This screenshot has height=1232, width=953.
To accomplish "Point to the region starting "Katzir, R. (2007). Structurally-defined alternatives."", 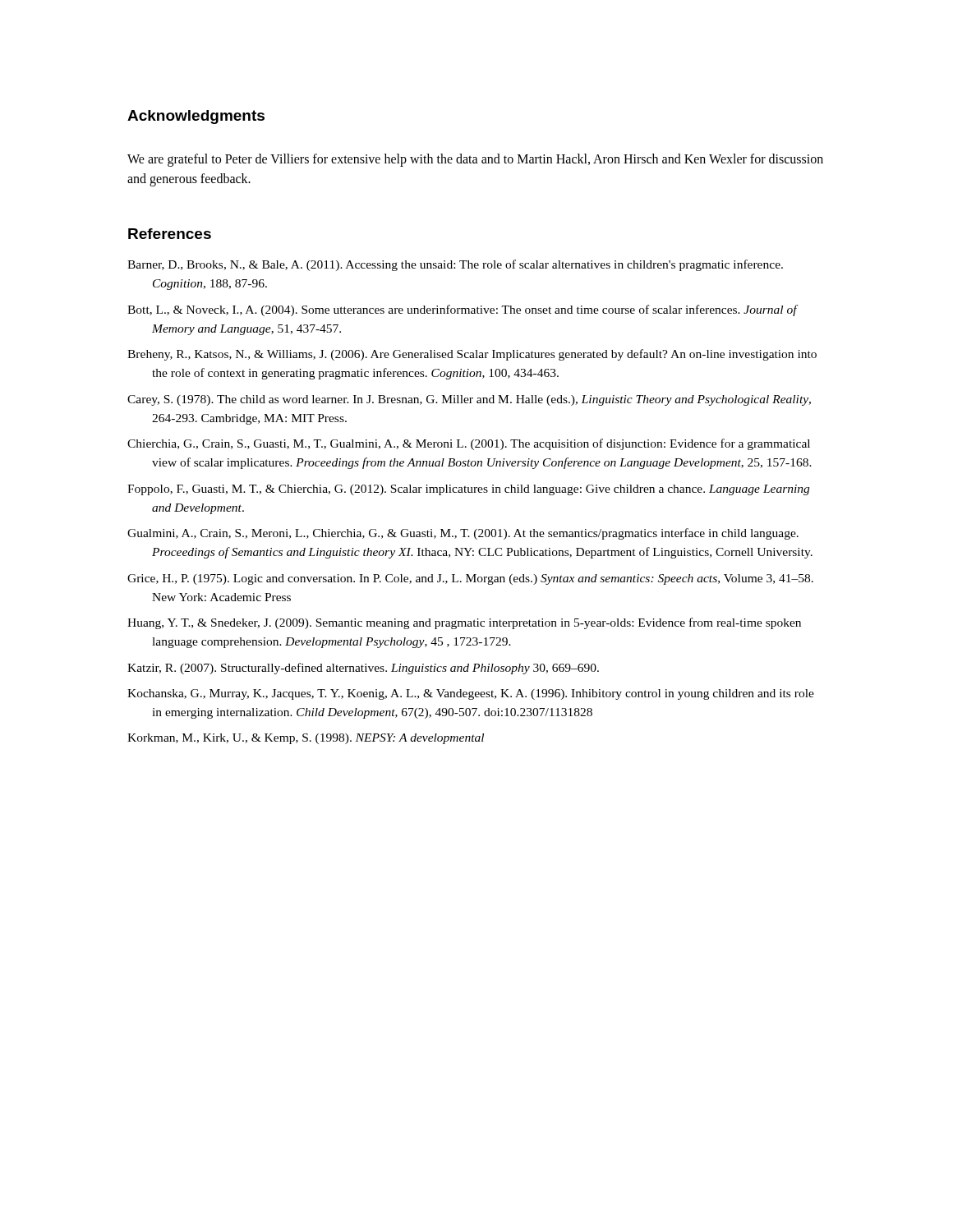I will click(364, 667).
